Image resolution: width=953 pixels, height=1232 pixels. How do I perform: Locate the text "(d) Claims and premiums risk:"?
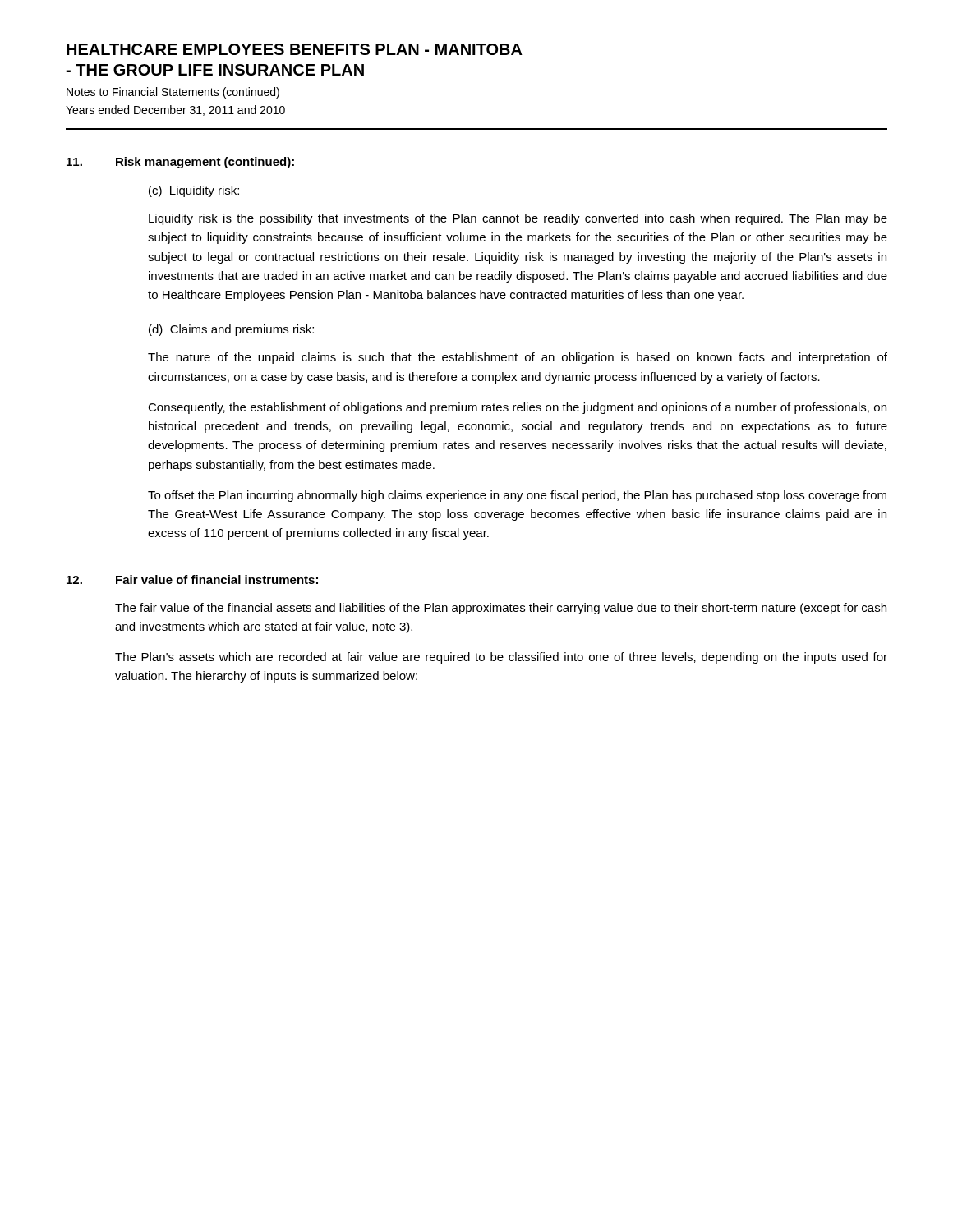231,329
